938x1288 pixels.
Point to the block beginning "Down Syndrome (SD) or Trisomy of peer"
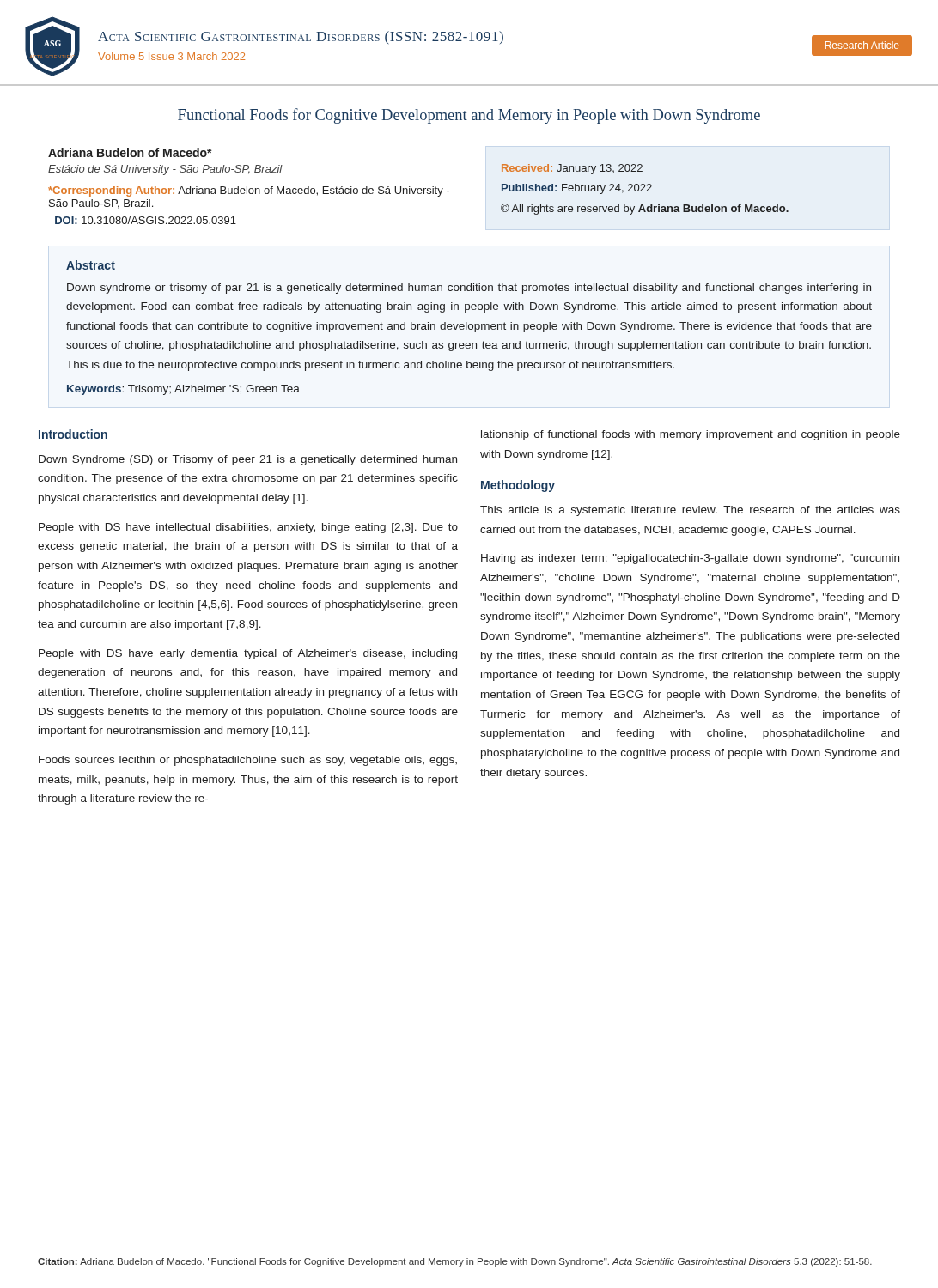pyautogui.click(x=248, y=478)
